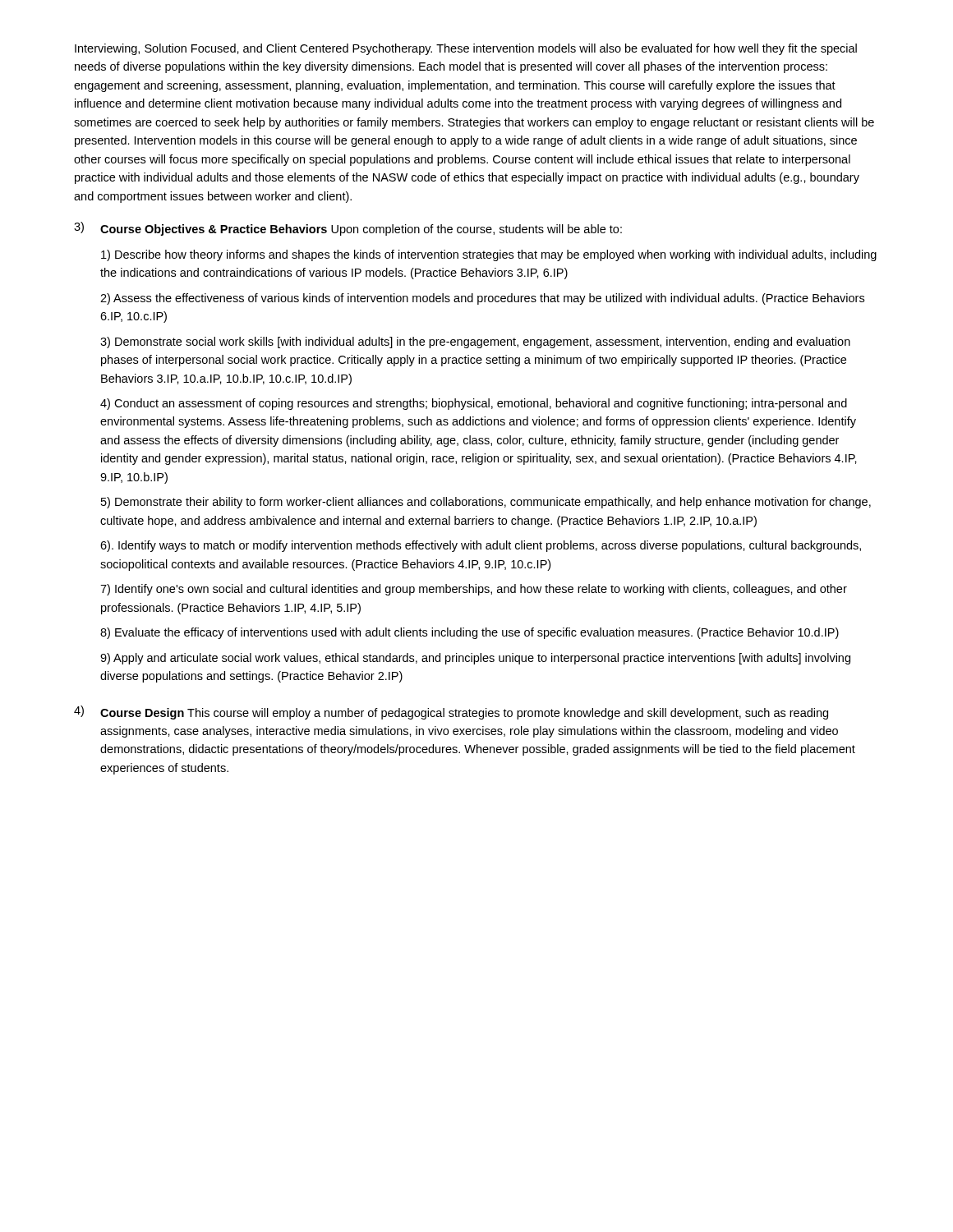Navigate to the element starting "Interviewing, Solution Focused, and Client Centered"
This screenshot has width=953, height=1232.
point(474,122)
